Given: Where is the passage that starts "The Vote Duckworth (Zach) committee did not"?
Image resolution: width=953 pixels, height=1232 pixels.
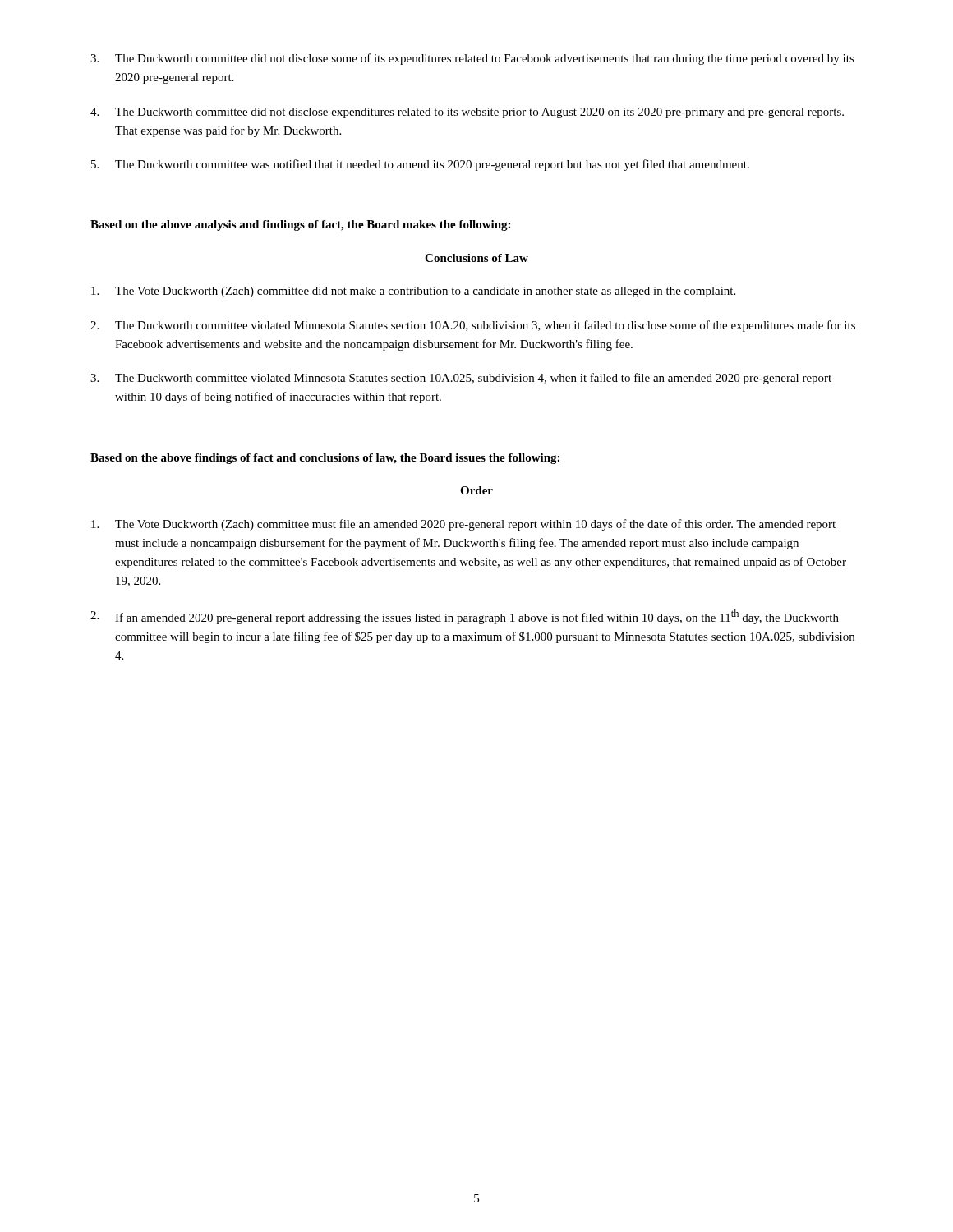Looking at the screenshot, I should pyautogui.click(x=476, y=291).
